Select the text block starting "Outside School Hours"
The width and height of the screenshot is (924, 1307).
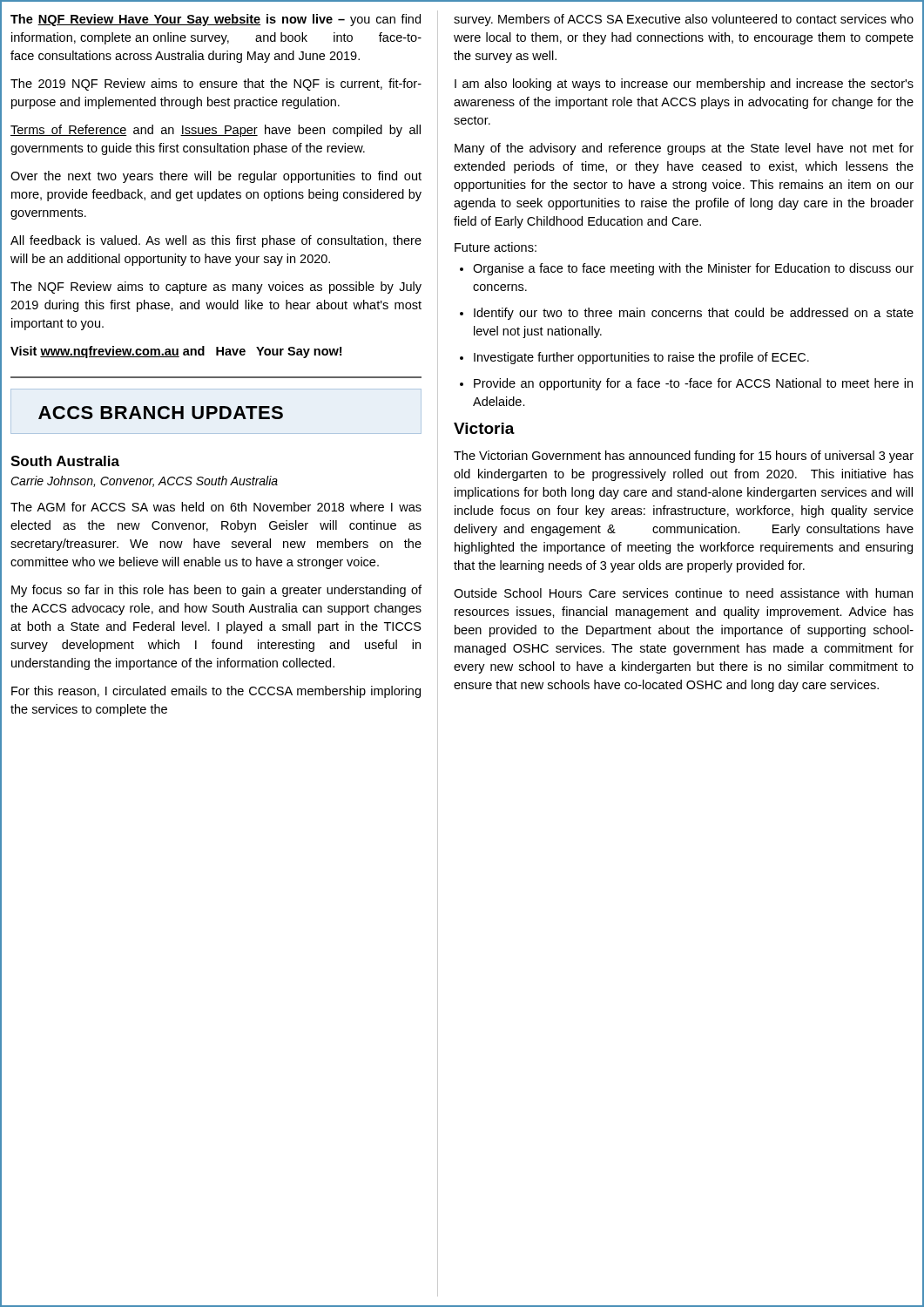[x=684, y=639]
